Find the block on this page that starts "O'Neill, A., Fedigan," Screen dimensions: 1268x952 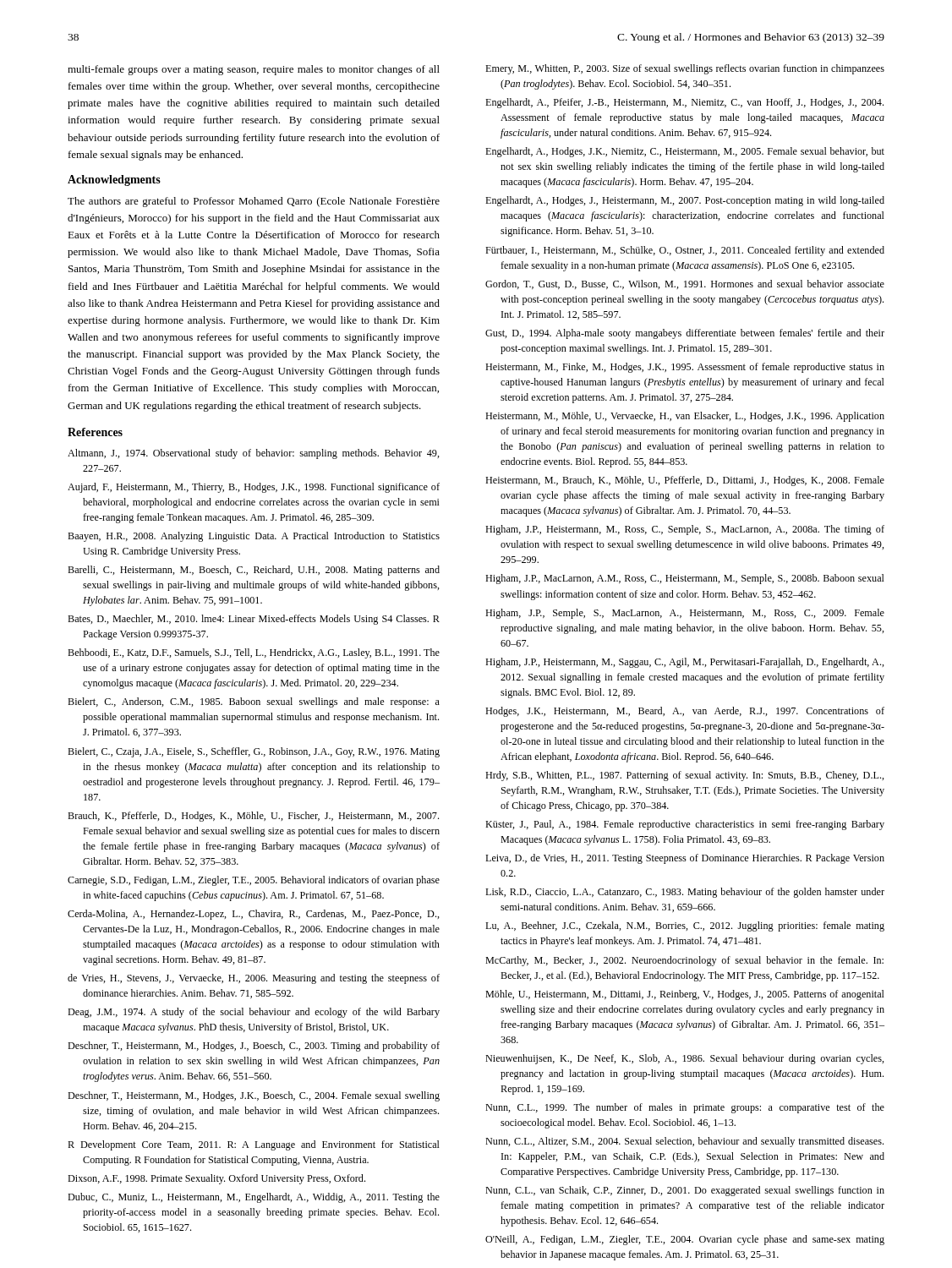[x=685, y=1247]
